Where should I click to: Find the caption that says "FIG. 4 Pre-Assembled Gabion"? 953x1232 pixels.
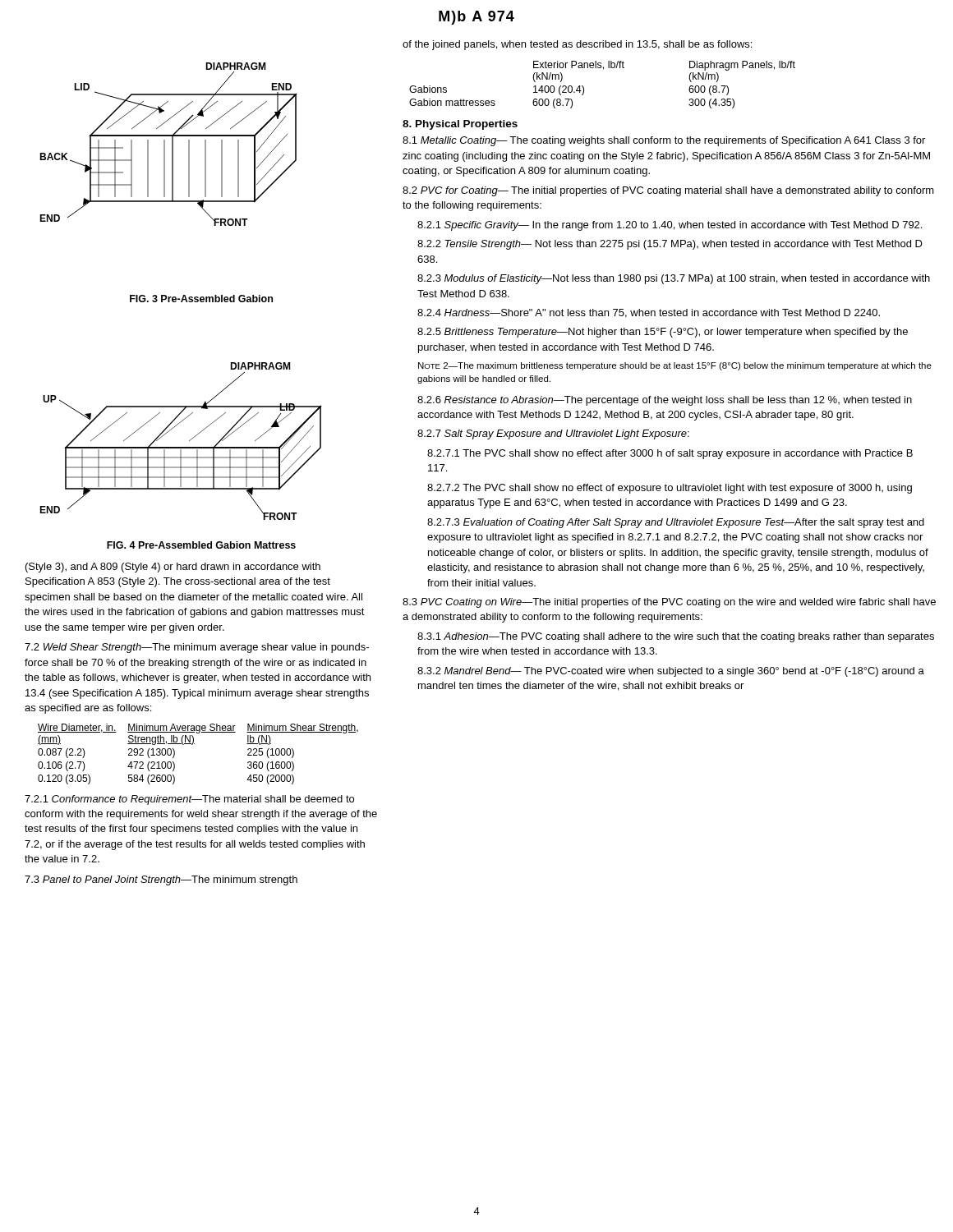point(201,545)
